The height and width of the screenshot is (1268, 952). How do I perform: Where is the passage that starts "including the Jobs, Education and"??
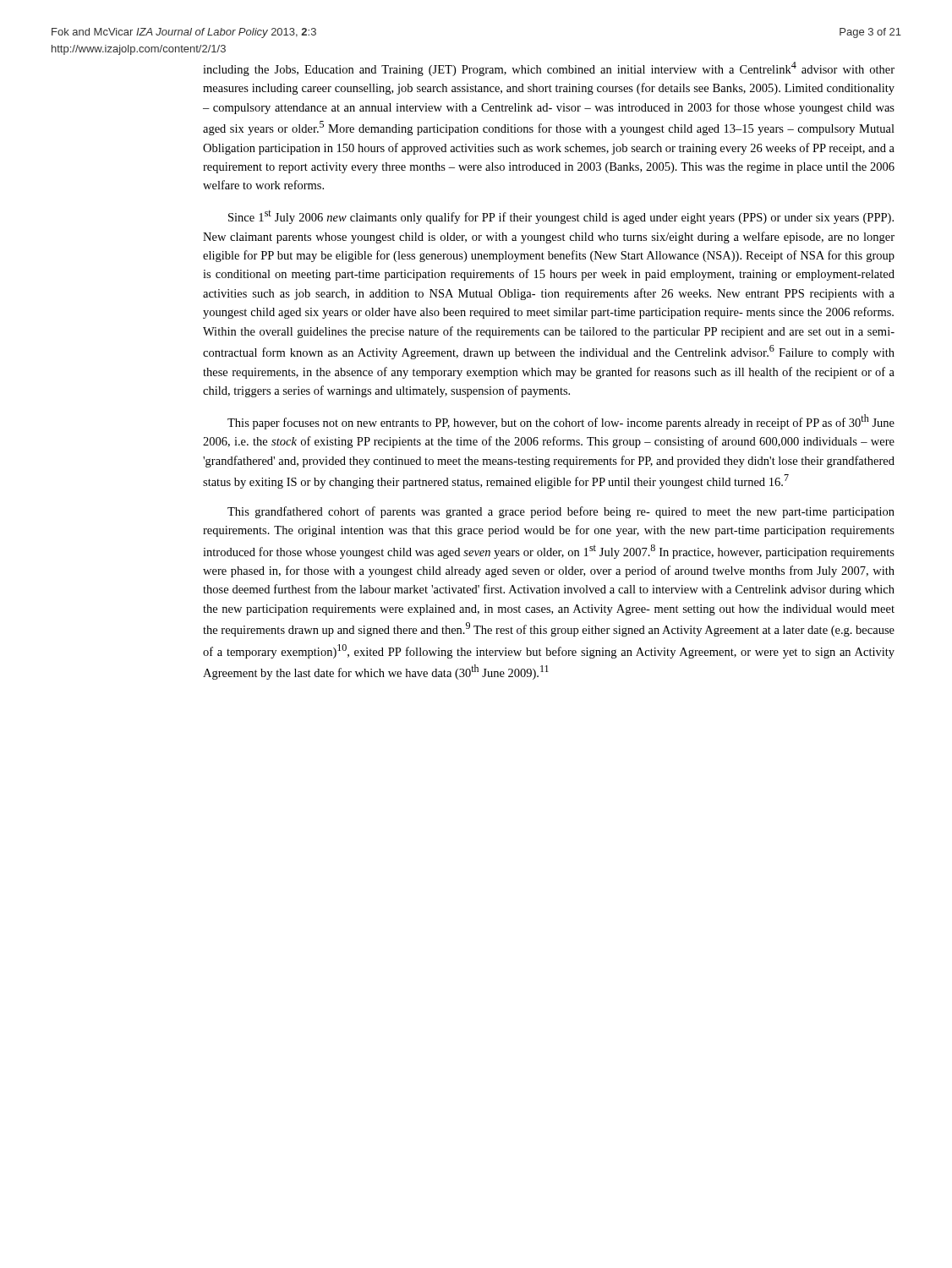[x=549, y=126]
